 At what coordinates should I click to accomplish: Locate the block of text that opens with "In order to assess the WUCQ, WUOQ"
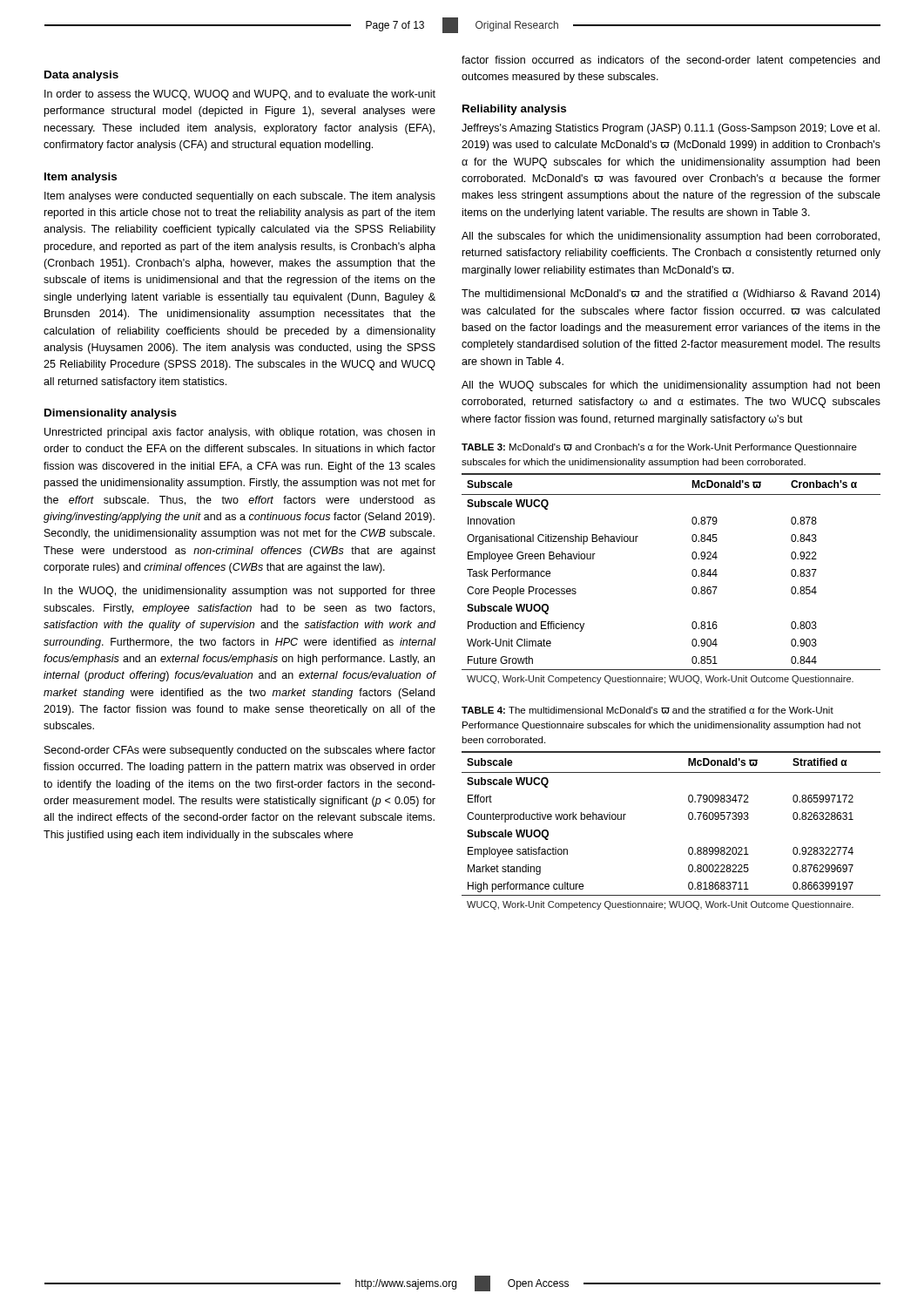tap(240, 119)
